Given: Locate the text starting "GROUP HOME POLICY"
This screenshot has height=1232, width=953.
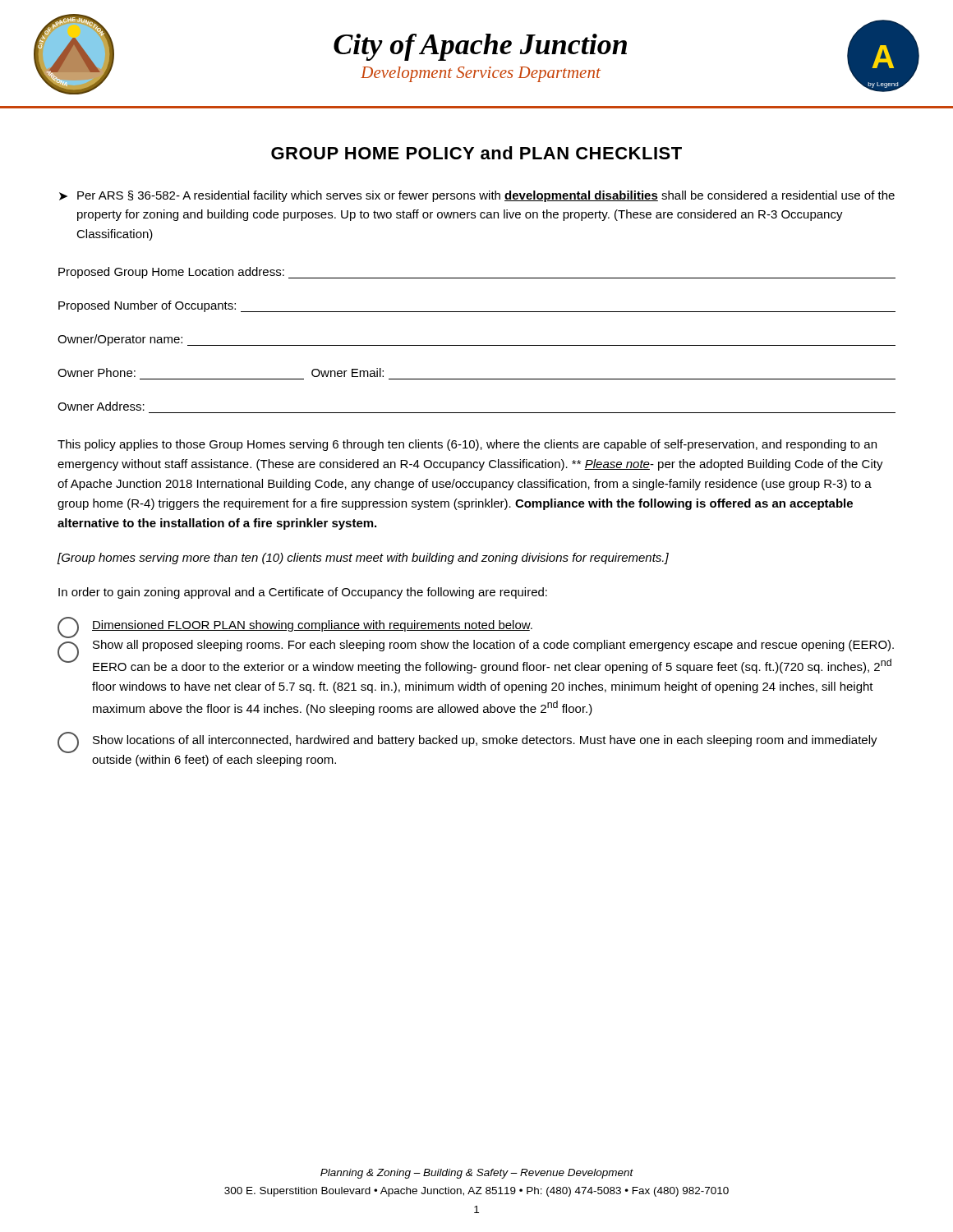Looking at the screenshot, I should pyautogui.click(x=476, y=153).
